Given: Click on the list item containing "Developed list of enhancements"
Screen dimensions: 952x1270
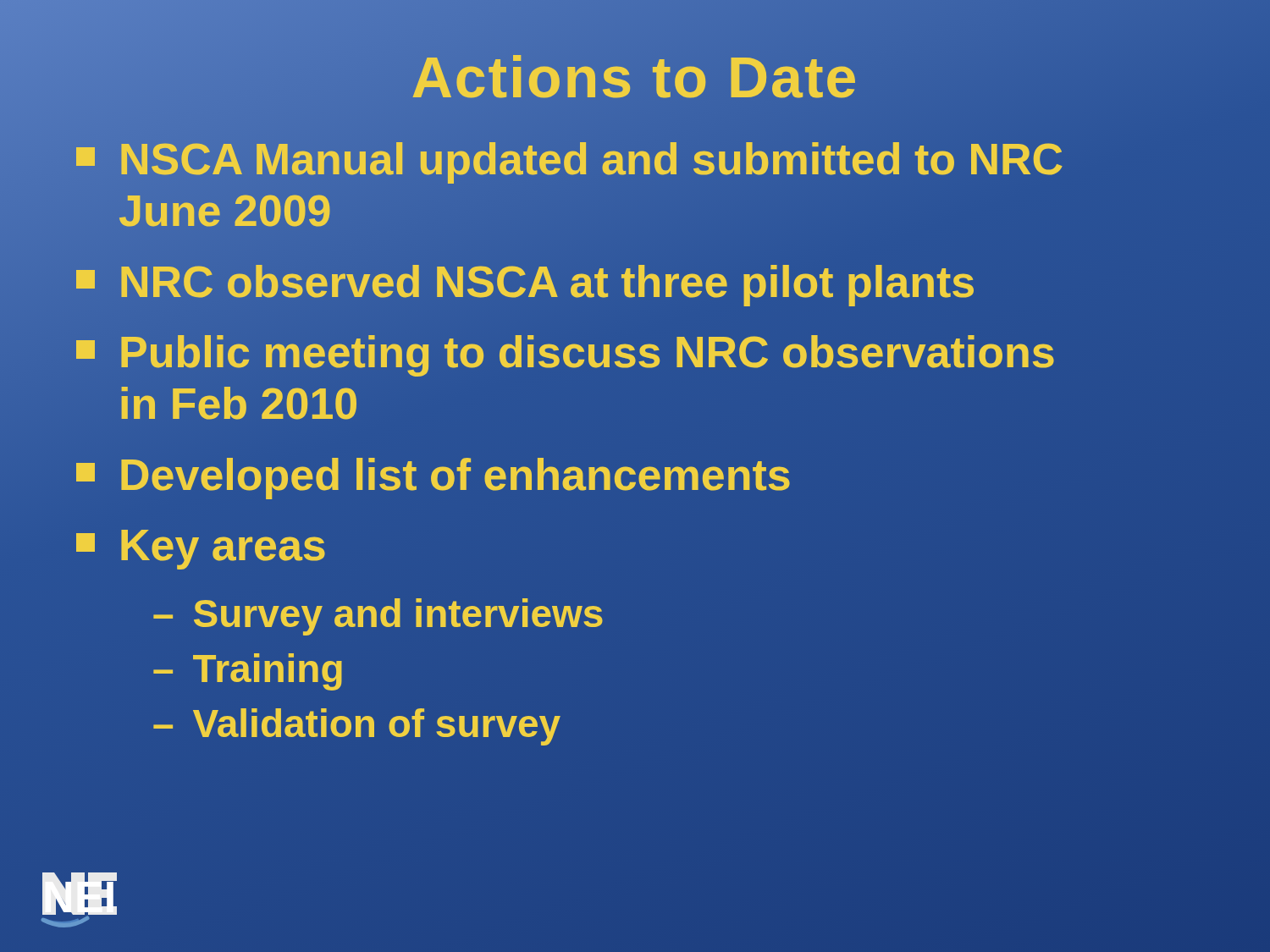Looking at the screenshot, I should point(434,475).
